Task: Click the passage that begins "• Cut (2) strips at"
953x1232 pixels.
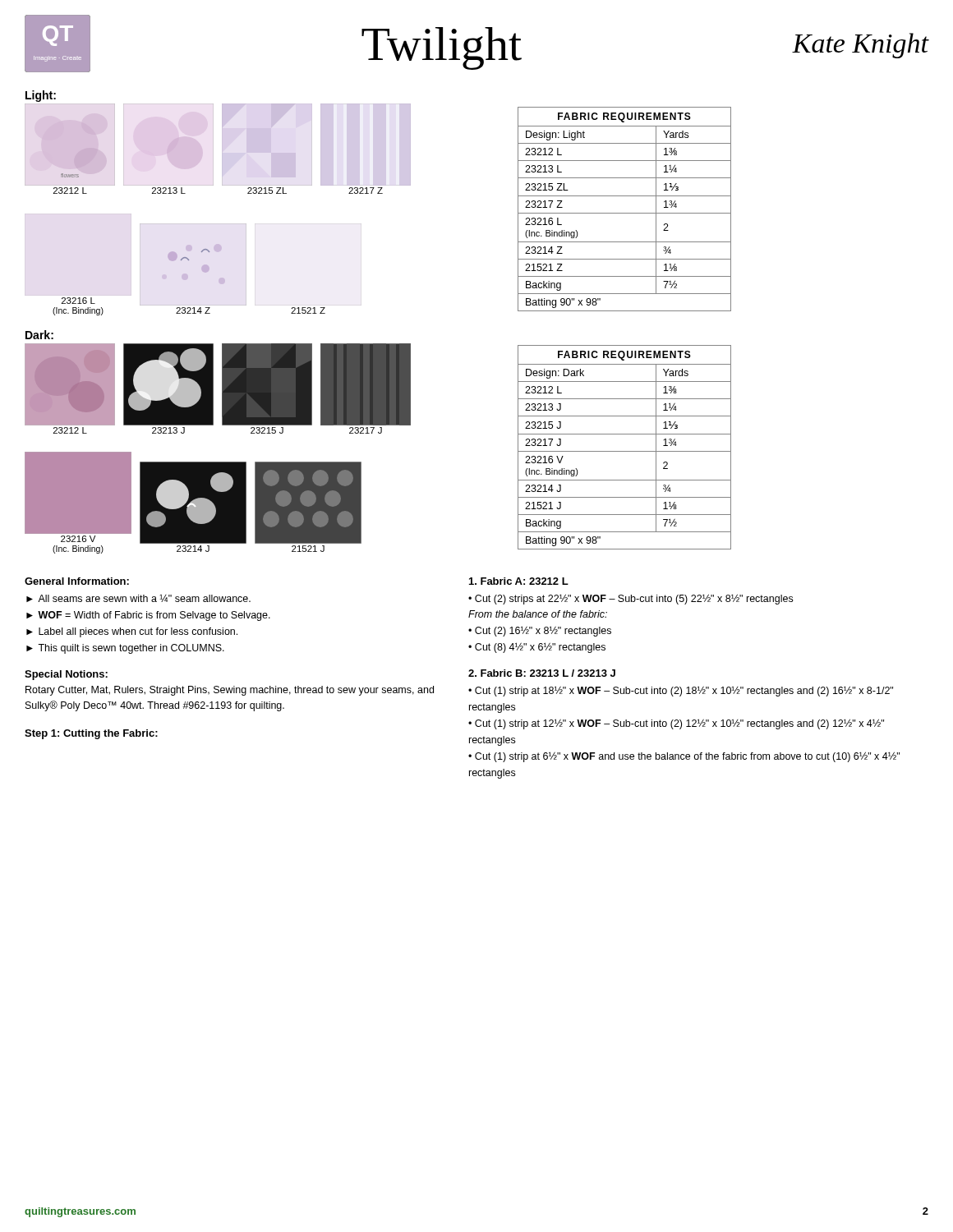Action: point(631,599)
